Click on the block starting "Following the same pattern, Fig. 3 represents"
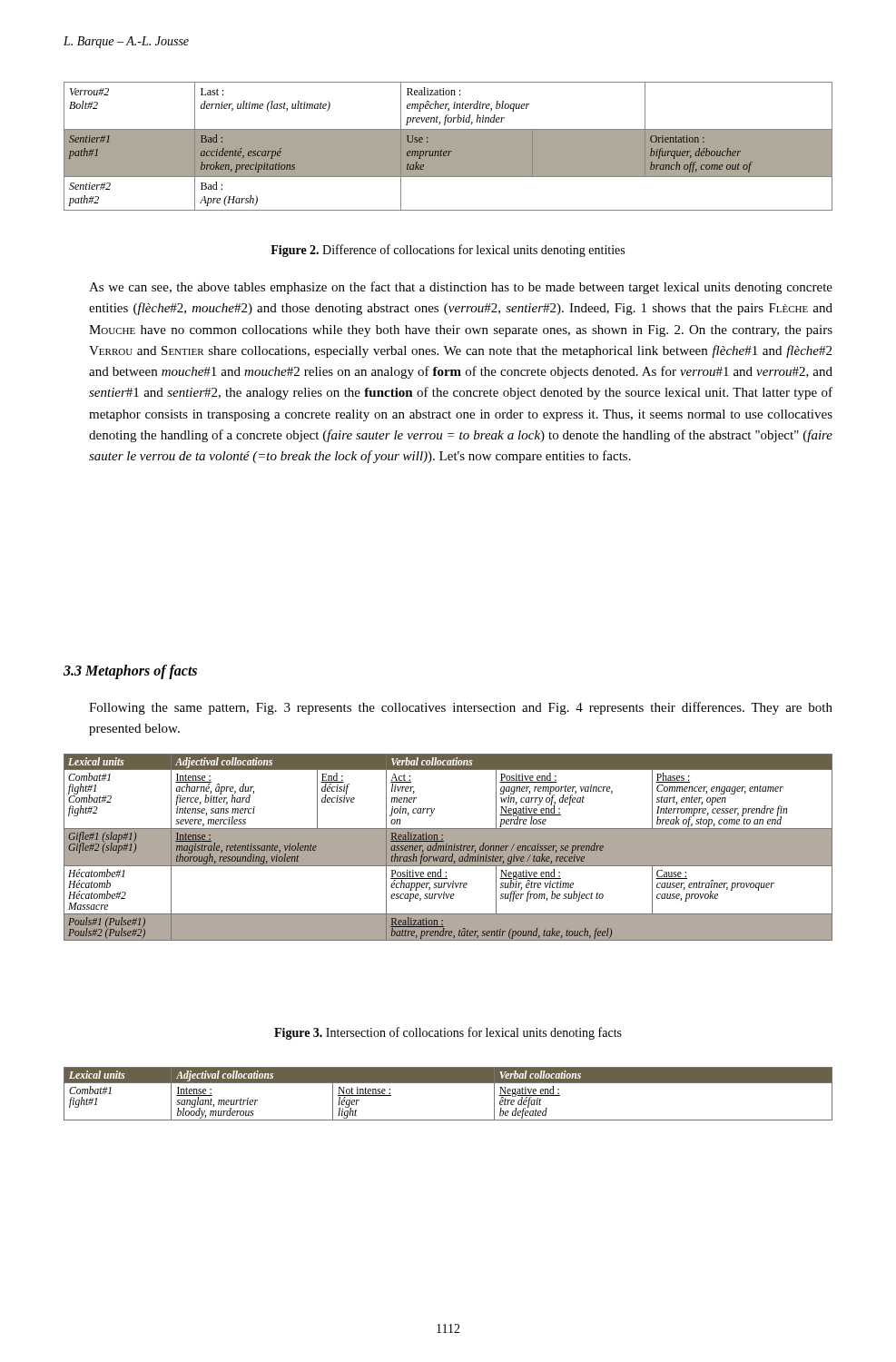896x1362 pixels. point(461,718)
